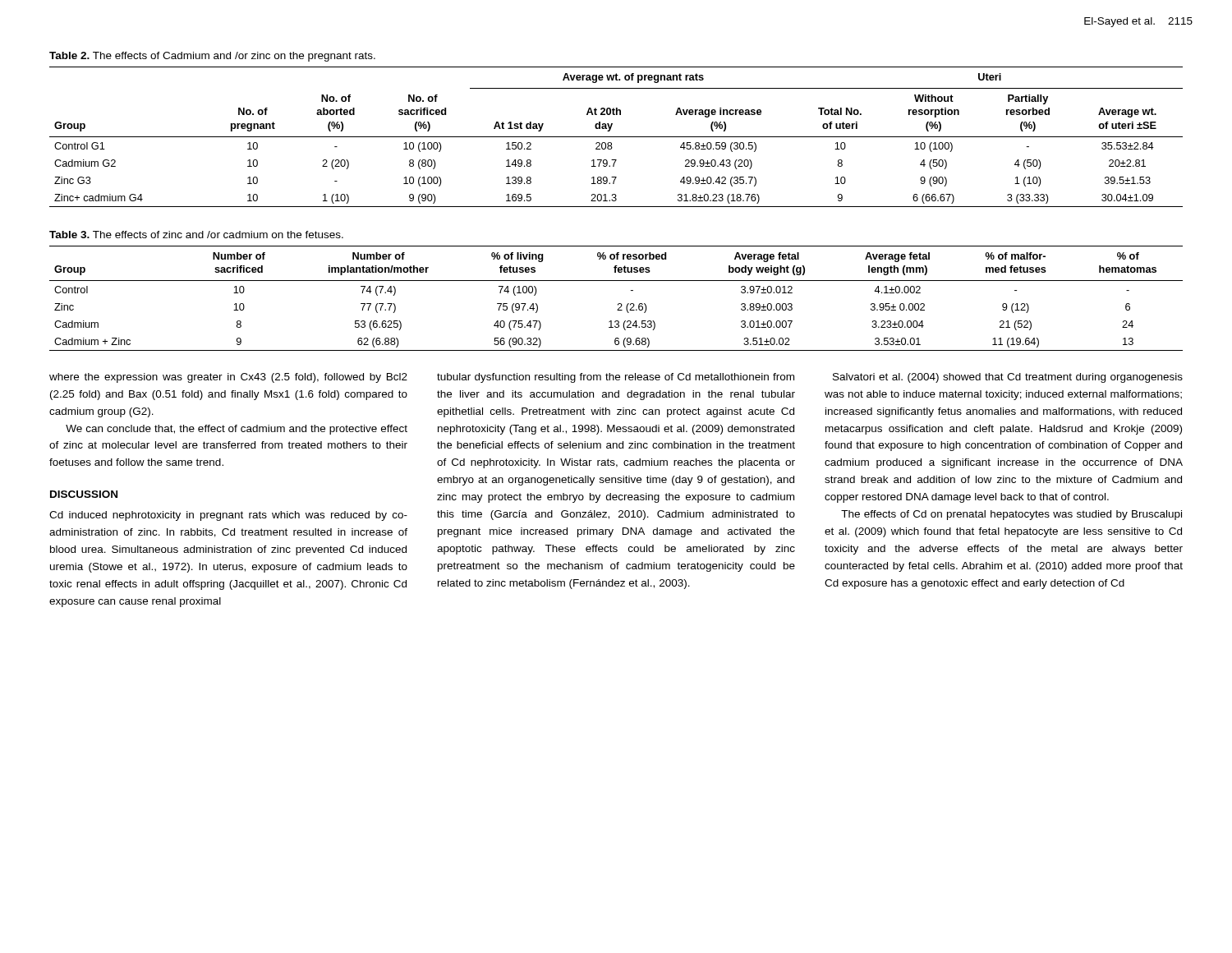1232x953 pixels.
Task: Locate the block starting "Table 2. The effects of"
Action: click(x=213, y=55)
